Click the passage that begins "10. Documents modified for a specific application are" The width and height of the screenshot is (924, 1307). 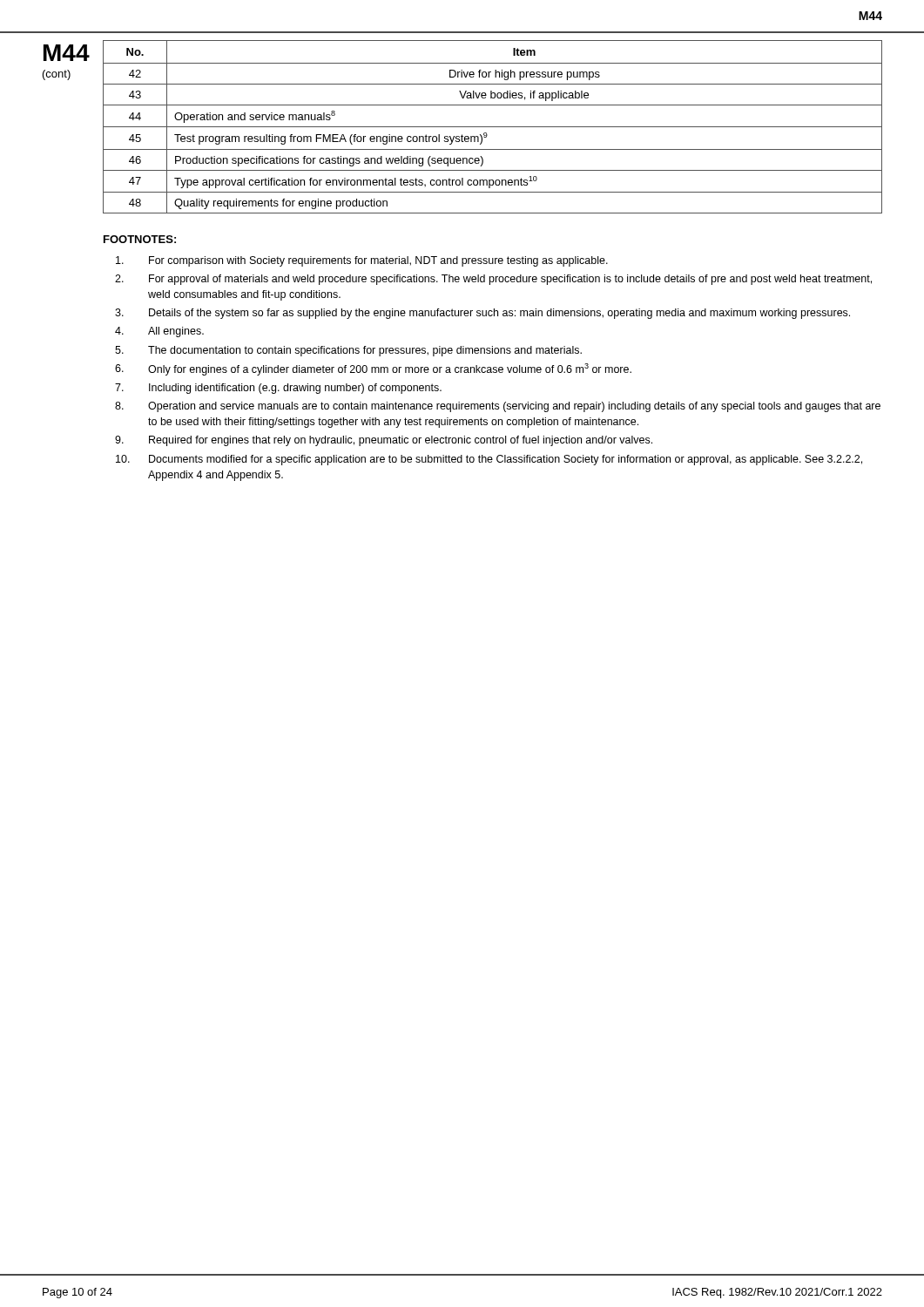coord(492,467)
